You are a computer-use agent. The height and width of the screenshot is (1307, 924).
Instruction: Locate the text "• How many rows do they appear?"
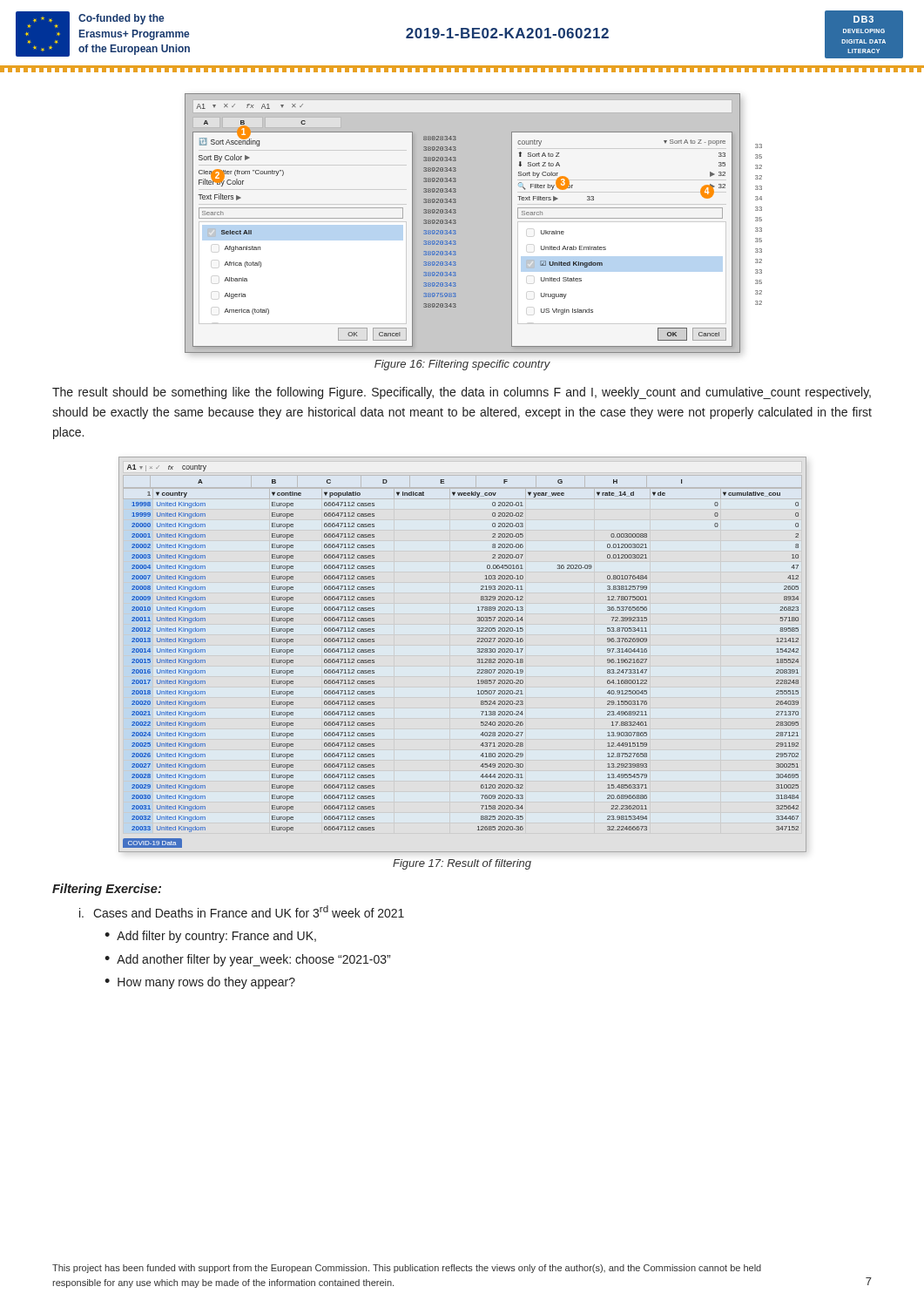200,982
